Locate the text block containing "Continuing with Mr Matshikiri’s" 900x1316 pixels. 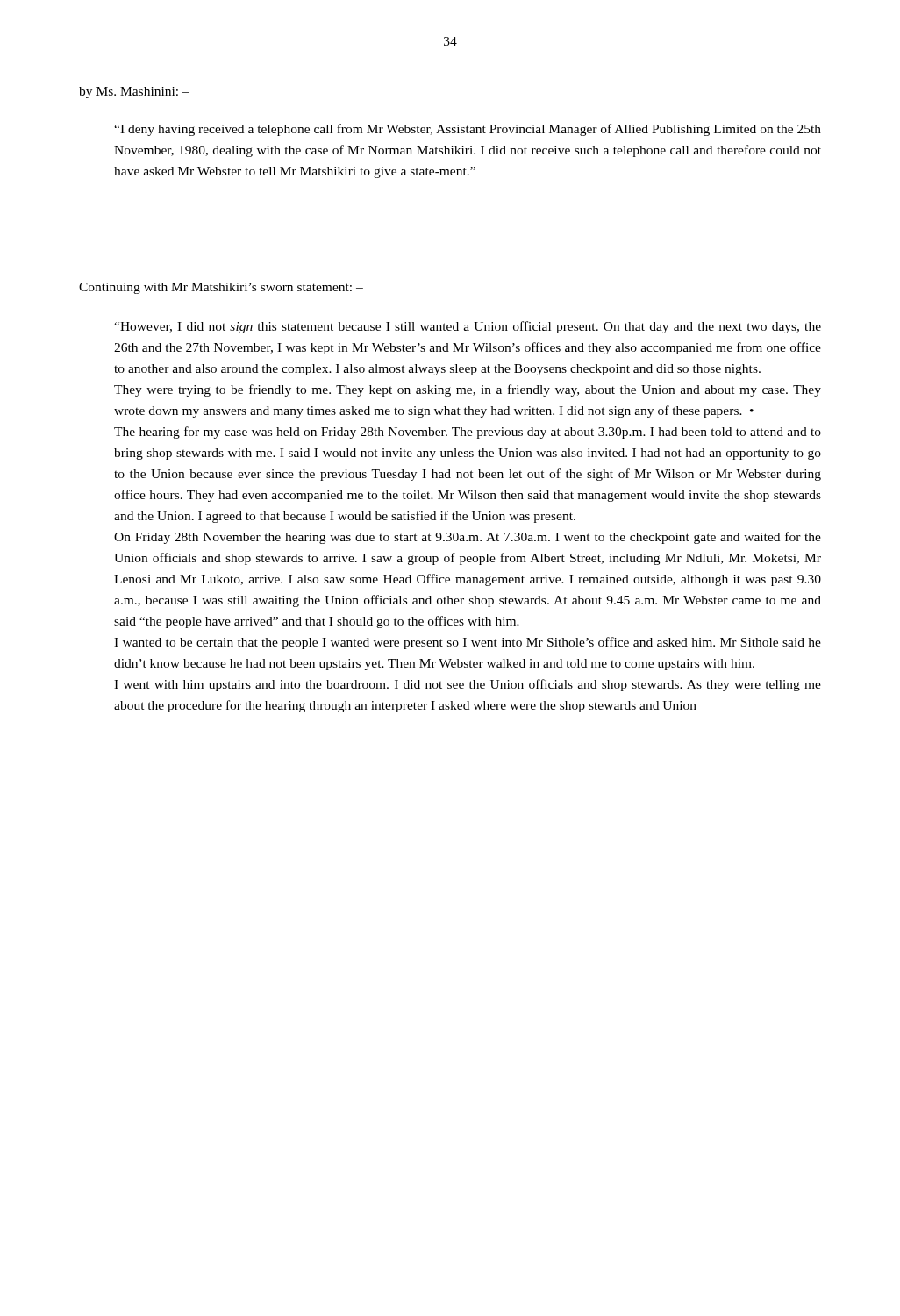(x=221, y=286)
